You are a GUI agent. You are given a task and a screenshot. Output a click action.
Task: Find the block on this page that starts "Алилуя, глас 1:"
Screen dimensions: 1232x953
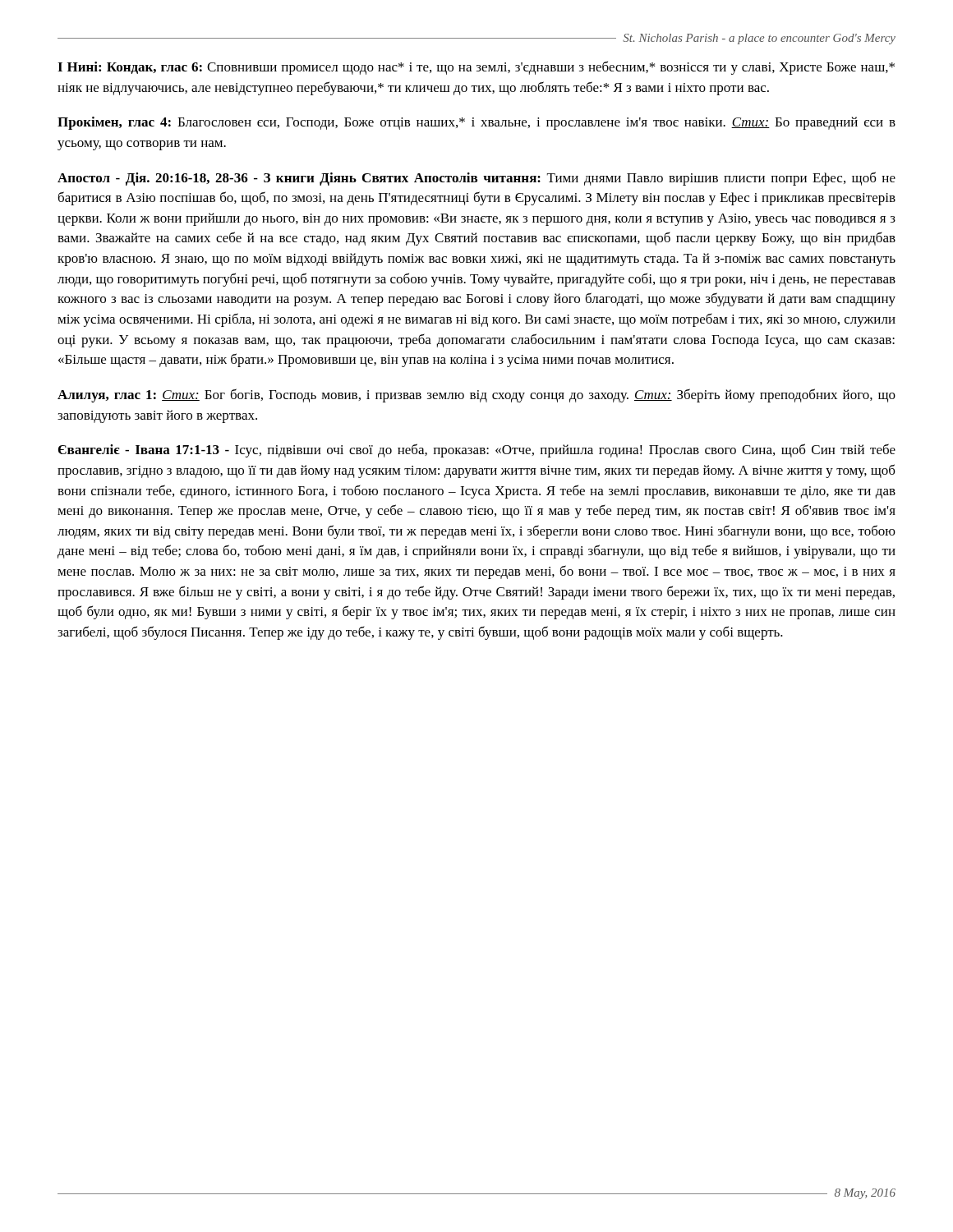click(476, 405)
